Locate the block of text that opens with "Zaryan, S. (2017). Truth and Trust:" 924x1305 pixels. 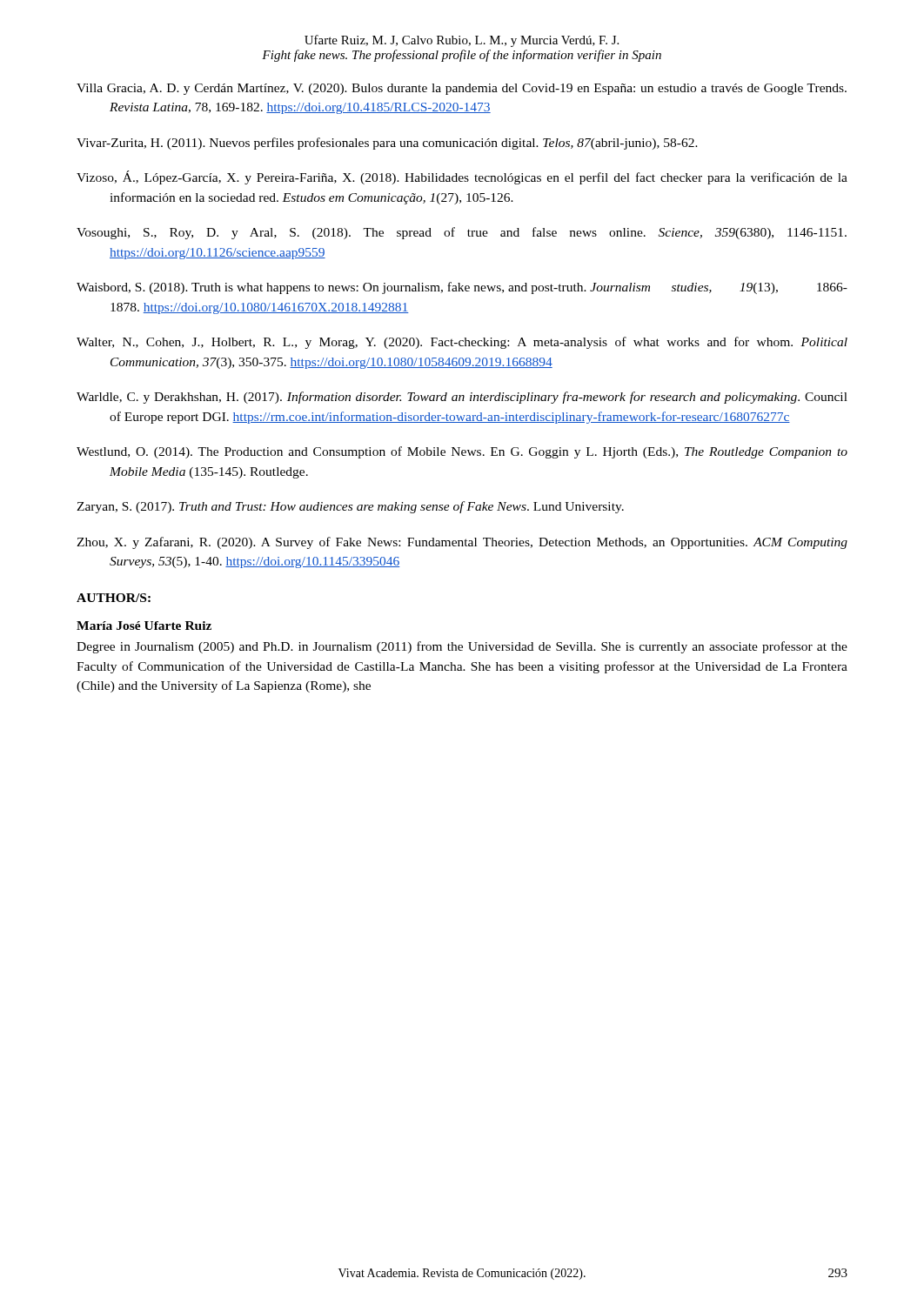[350, 506]
